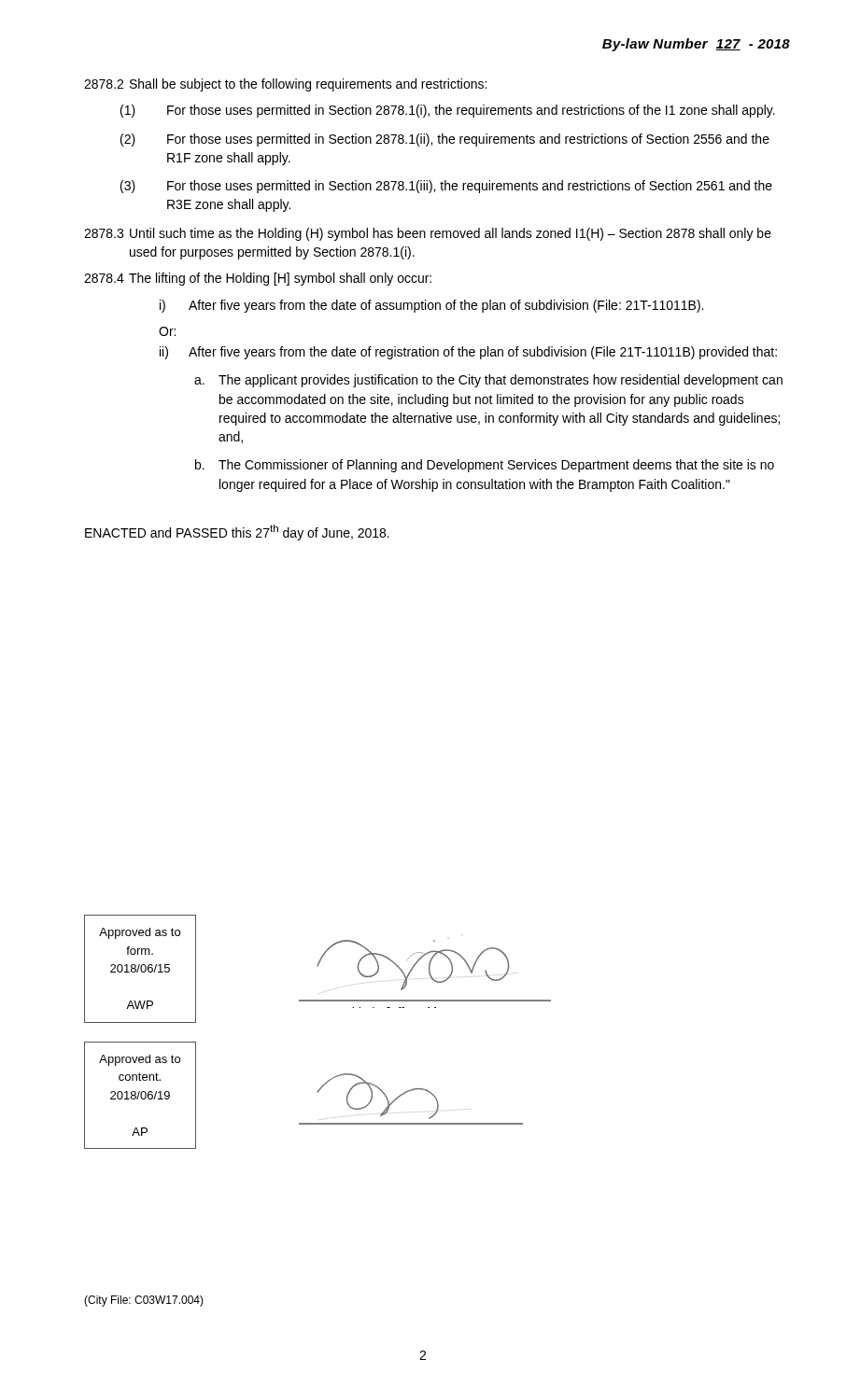Image resolution: width=846 pixels, height=1400 pixels.
Task: Locate the list item that reads "2878.2 Shall be"
Action: (x=434, y=84)
